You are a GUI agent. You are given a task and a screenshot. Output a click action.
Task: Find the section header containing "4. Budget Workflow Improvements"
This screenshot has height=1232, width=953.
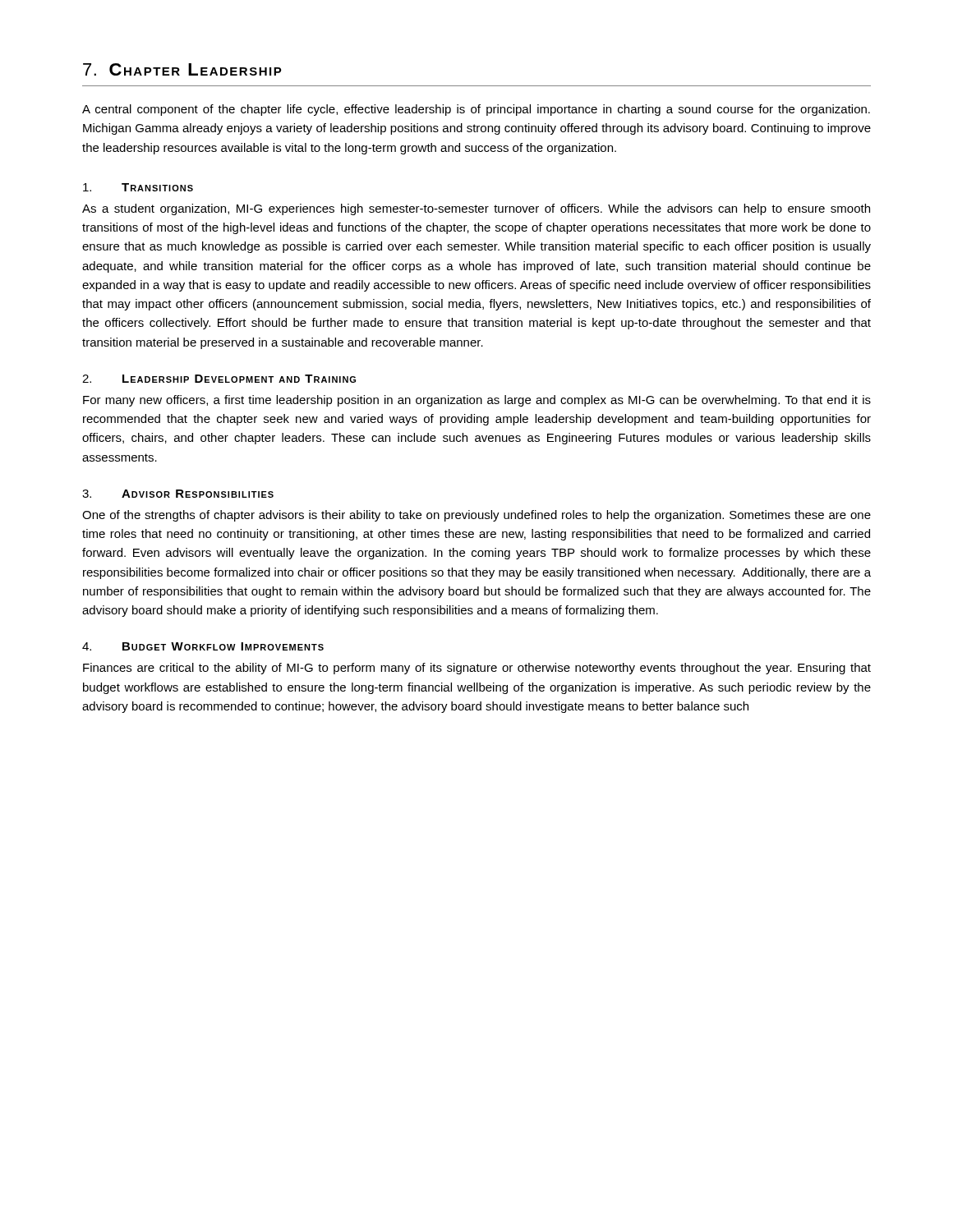click(x=203, y=646)
